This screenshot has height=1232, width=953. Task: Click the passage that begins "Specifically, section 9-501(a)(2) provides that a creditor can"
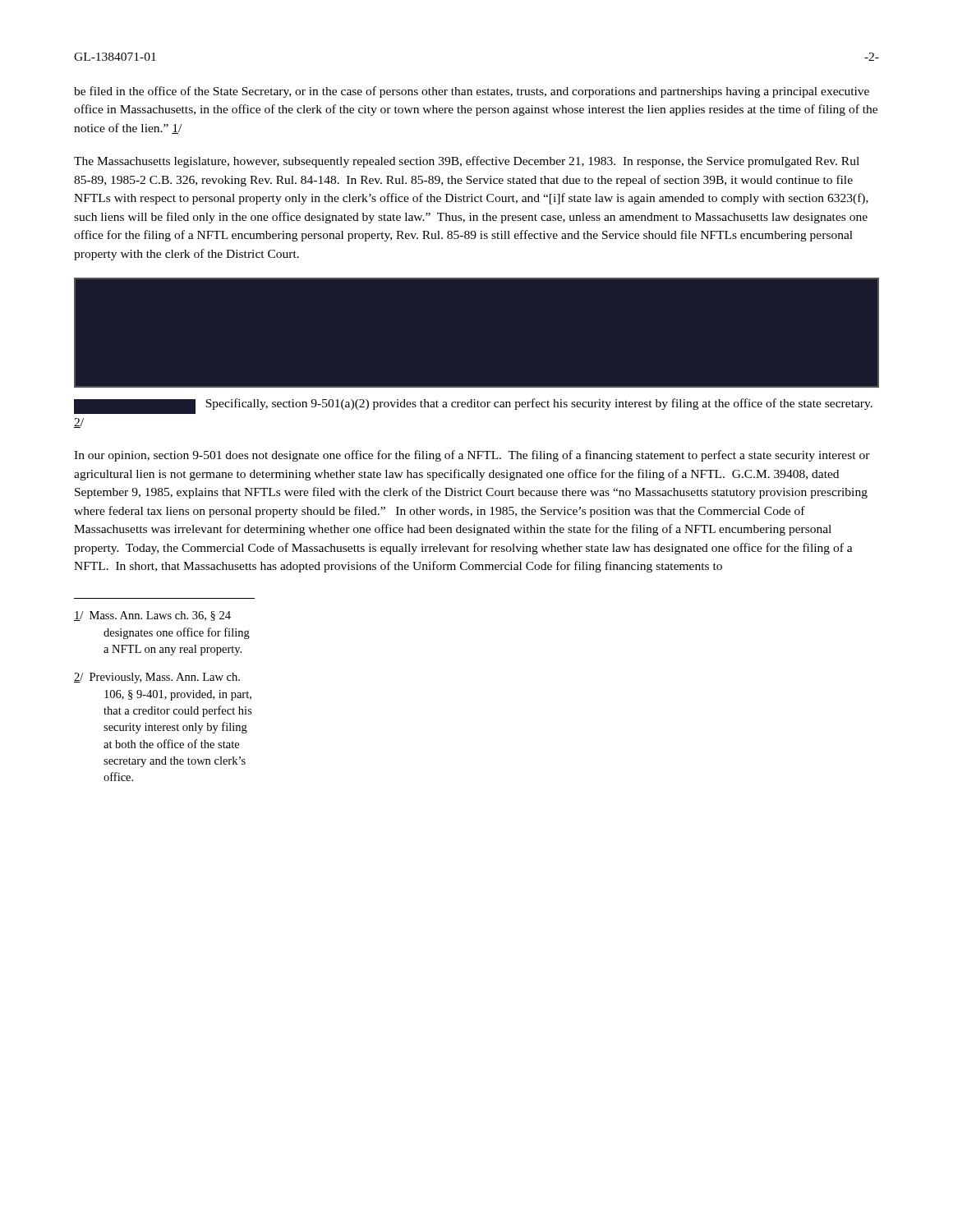[x=476, y=413]
